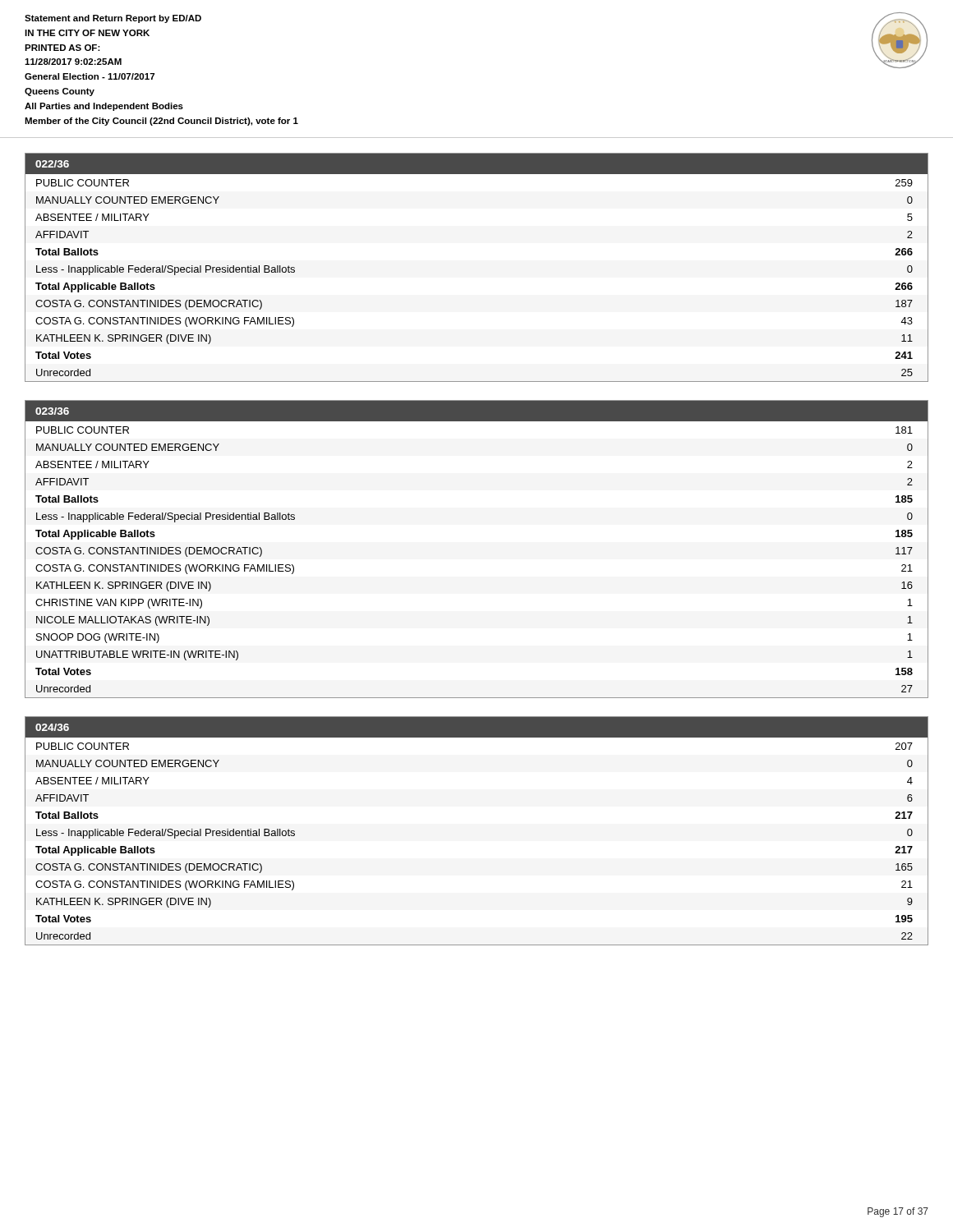The height and width of the screenshot is (1232, 953).
Task: Click on the table containing "SNOOP DOG (WRITE-IN)"
Action: 476,559
